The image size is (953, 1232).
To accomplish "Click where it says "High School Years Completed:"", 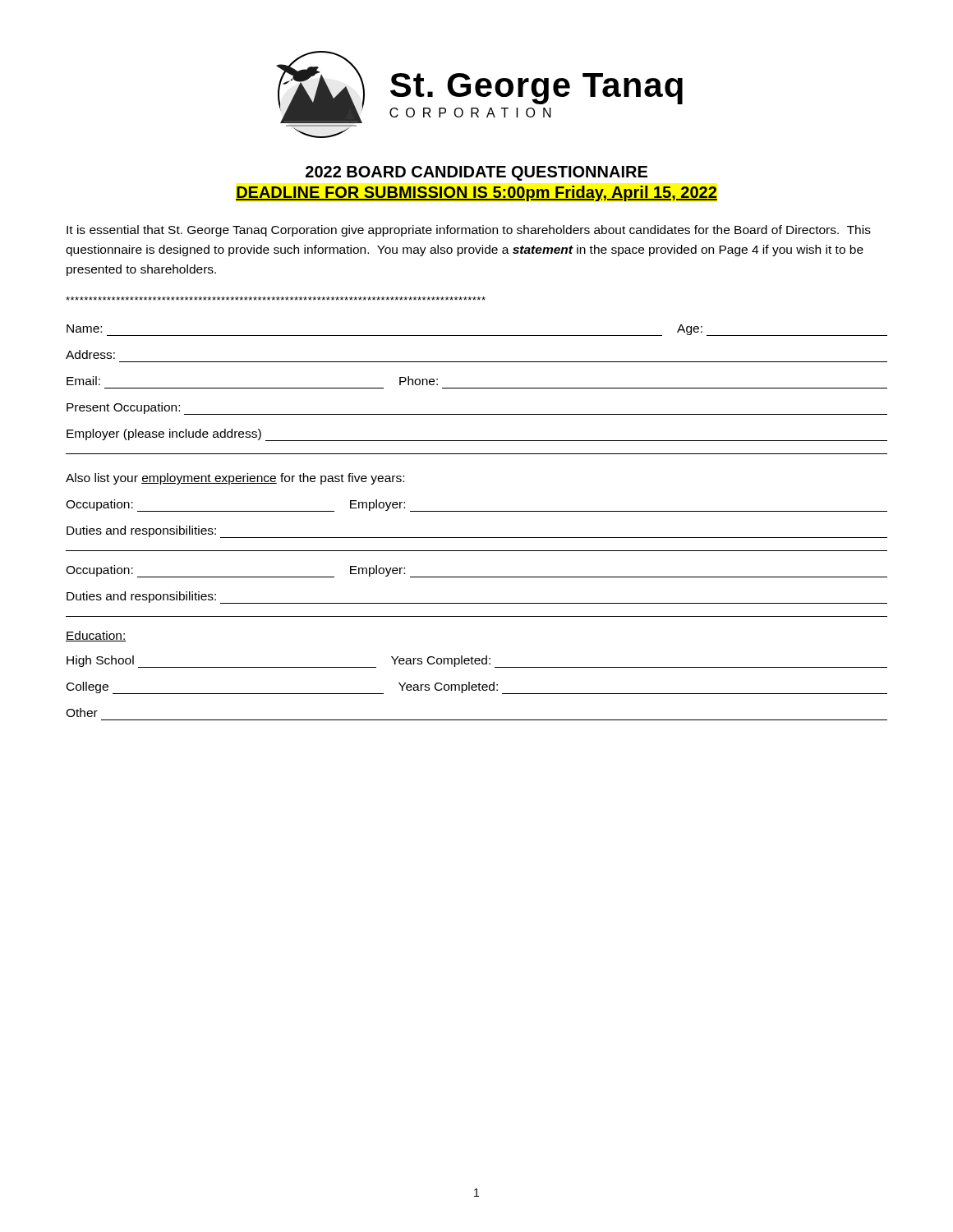I will (x=476, y=660).
